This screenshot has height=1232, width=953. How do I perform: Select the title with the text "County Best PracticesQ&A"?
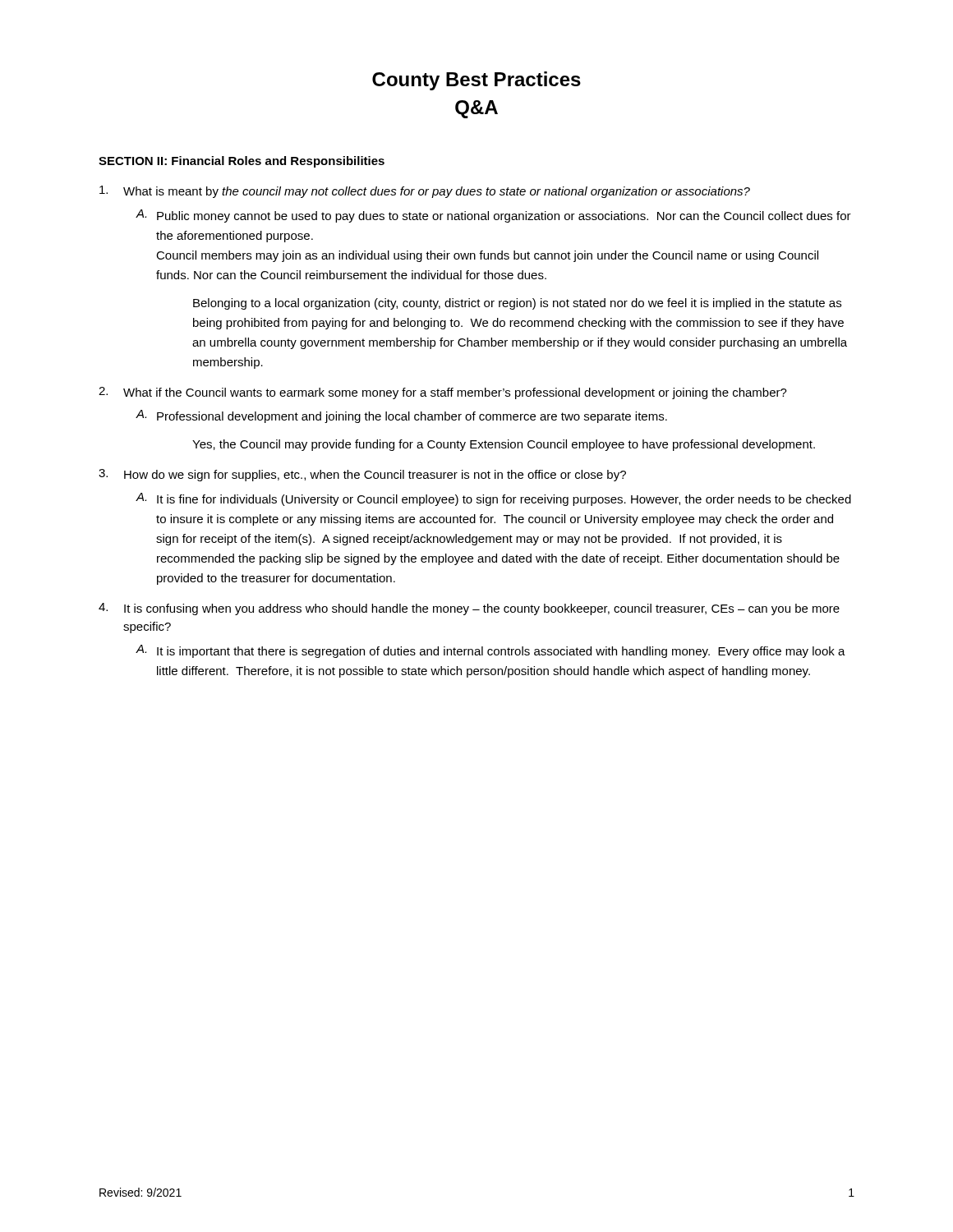coord(476,93)
